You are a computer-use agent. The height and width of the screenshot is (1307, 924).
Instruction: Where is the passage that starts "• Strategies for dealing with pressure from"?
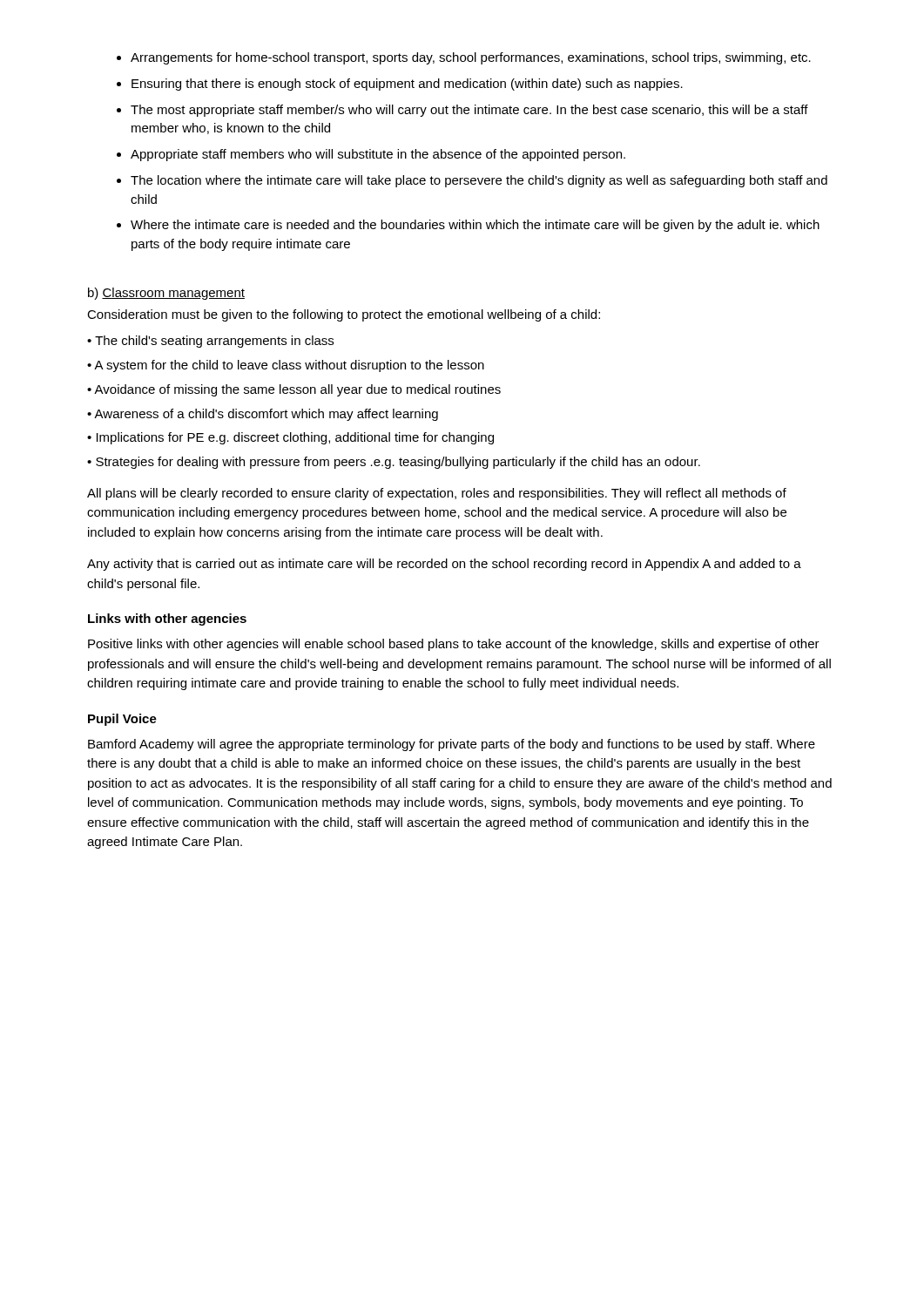tap(394, 461)
